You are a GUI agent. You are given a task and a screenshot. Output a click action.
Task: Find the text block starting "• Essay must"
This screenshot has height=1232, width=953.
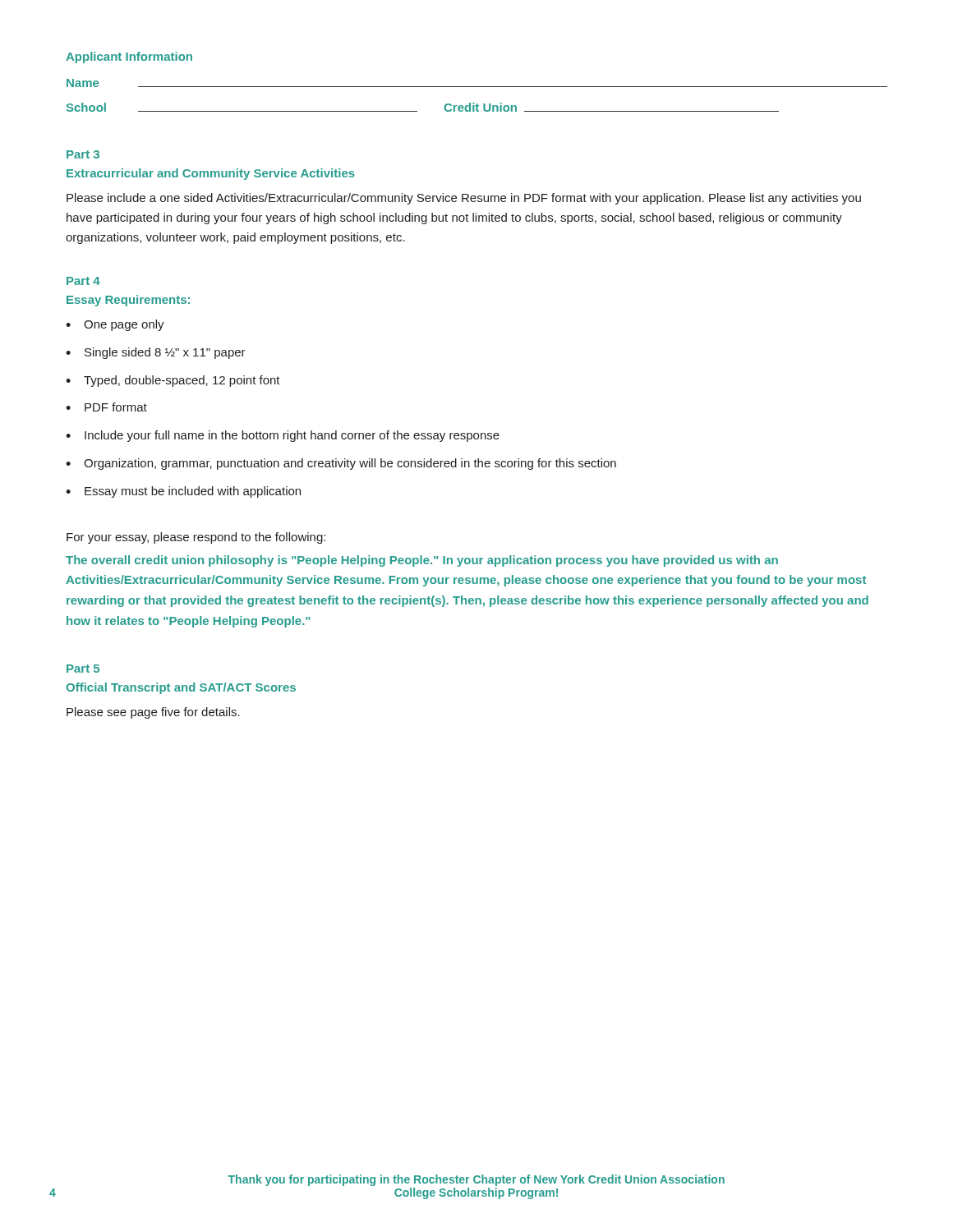point(184,493)
